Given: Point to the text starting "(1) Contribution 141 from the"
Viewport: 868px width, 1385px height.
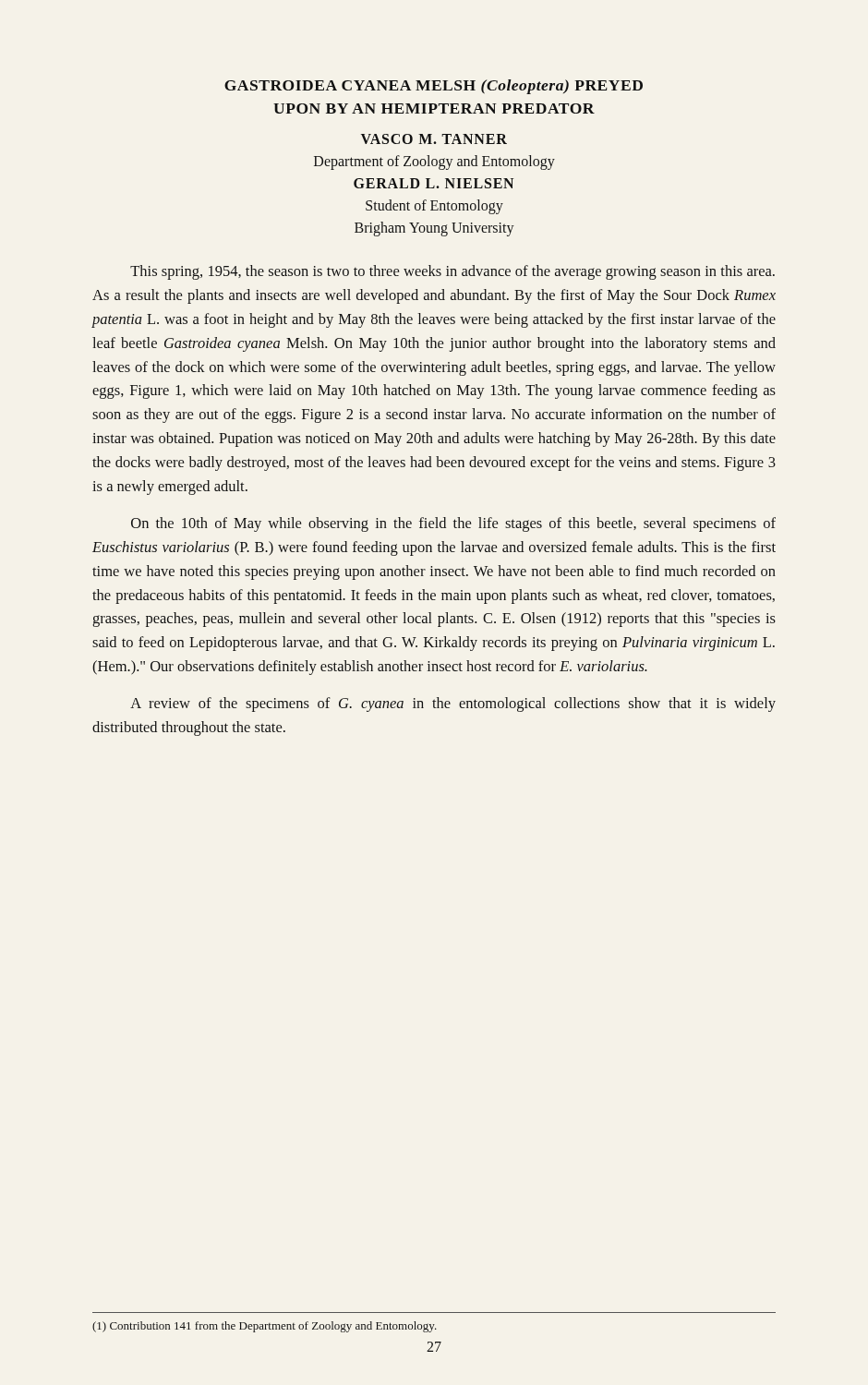Looking at the screenshot, I should coord(265,1325).
